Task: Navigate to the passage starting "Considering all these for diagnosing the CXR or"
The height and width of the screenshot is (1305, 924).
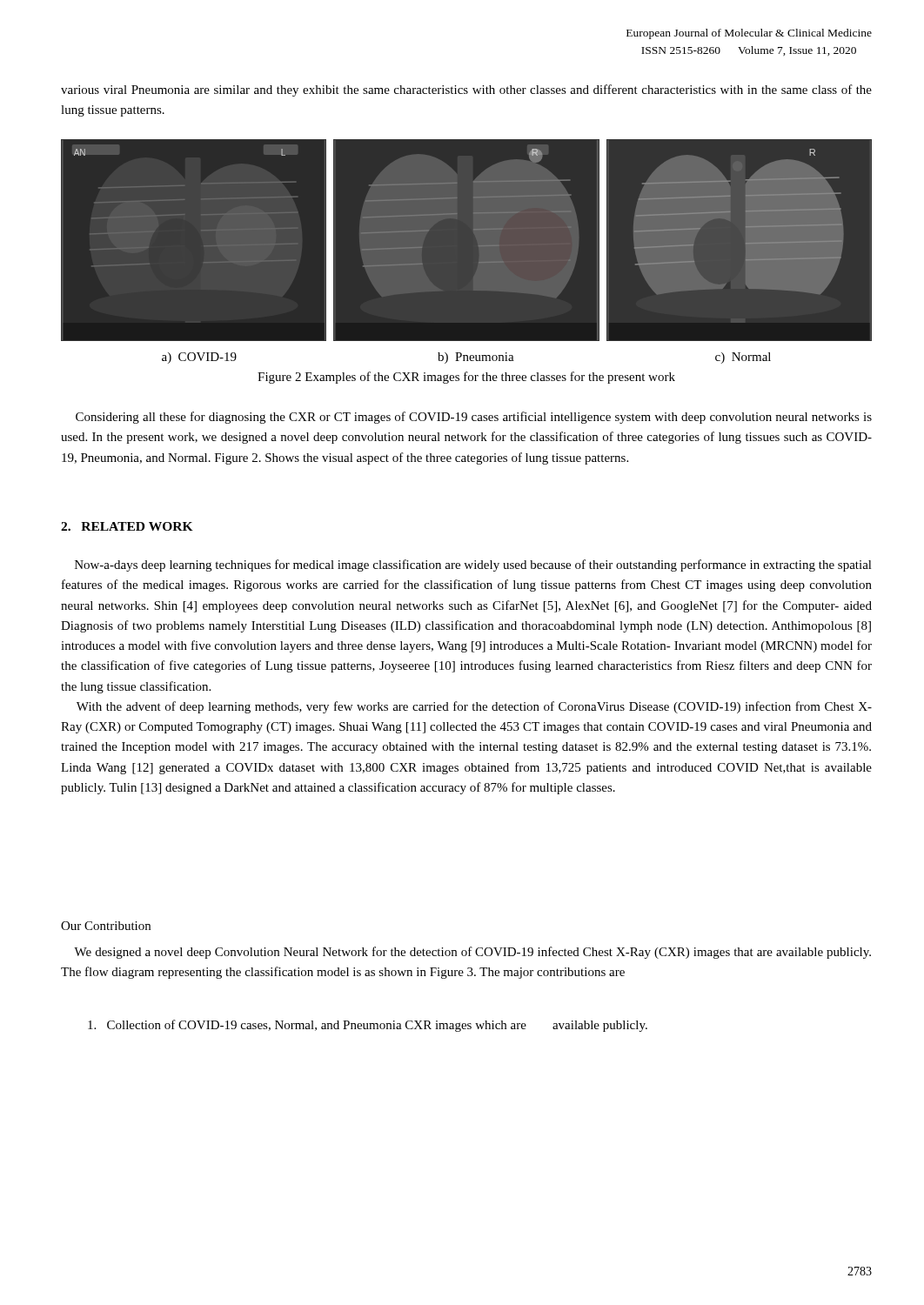Action: tap(466, 437)
